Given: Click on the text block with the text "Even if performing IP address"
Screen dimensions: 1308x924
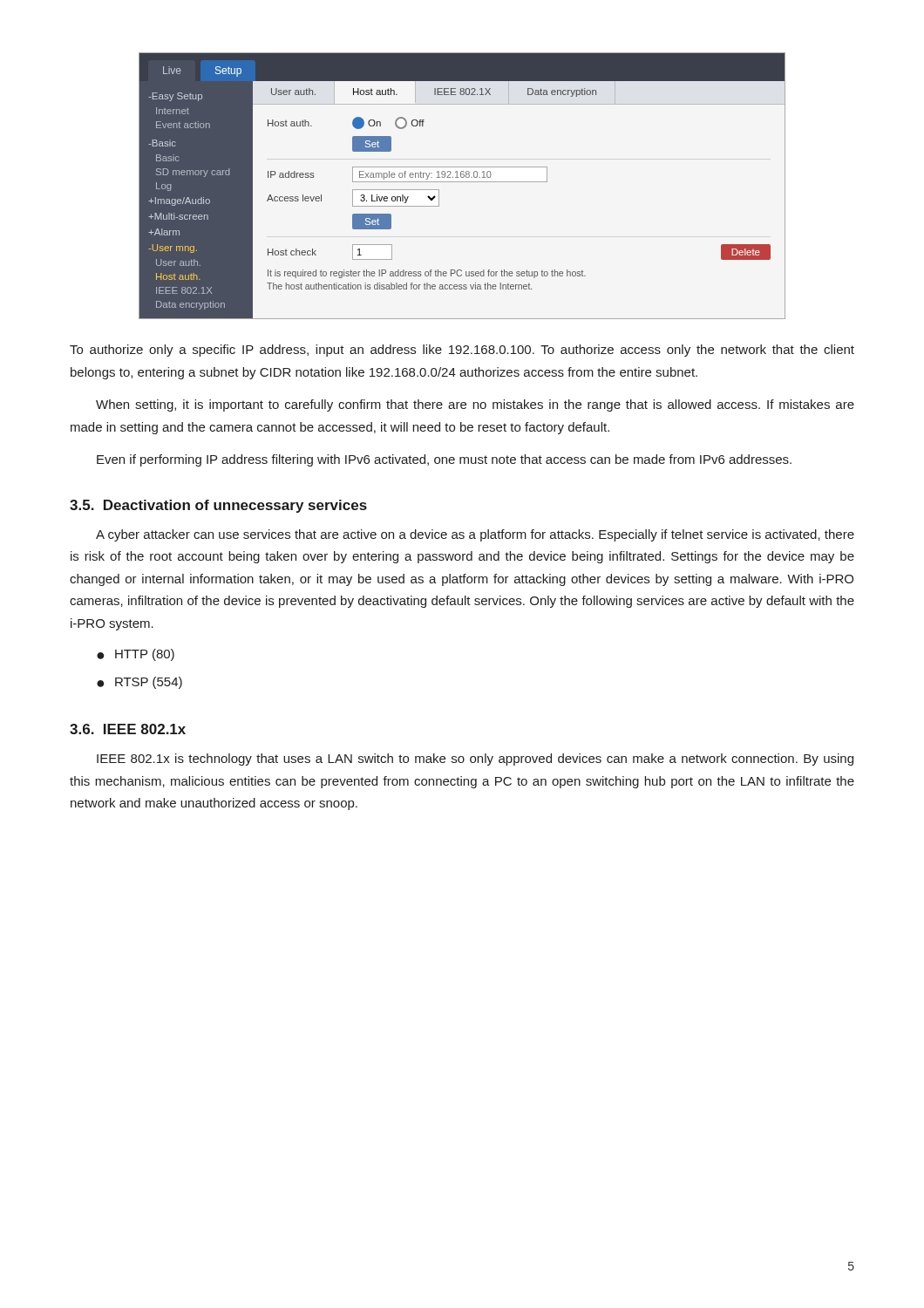Looking at the screenshot, I should point(462,459).
